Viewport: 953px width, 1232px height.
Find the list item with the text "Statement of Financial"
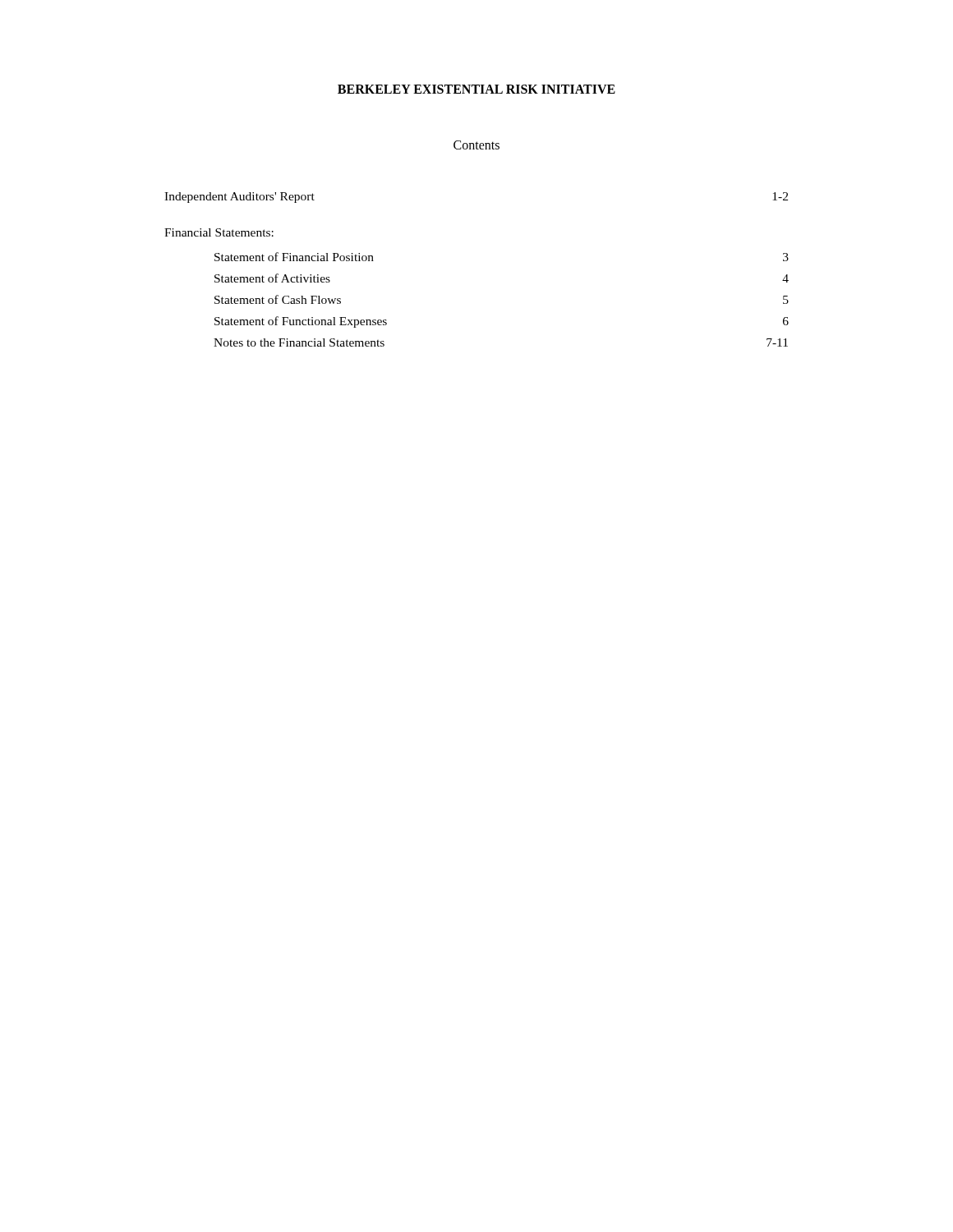click(295, 256)
